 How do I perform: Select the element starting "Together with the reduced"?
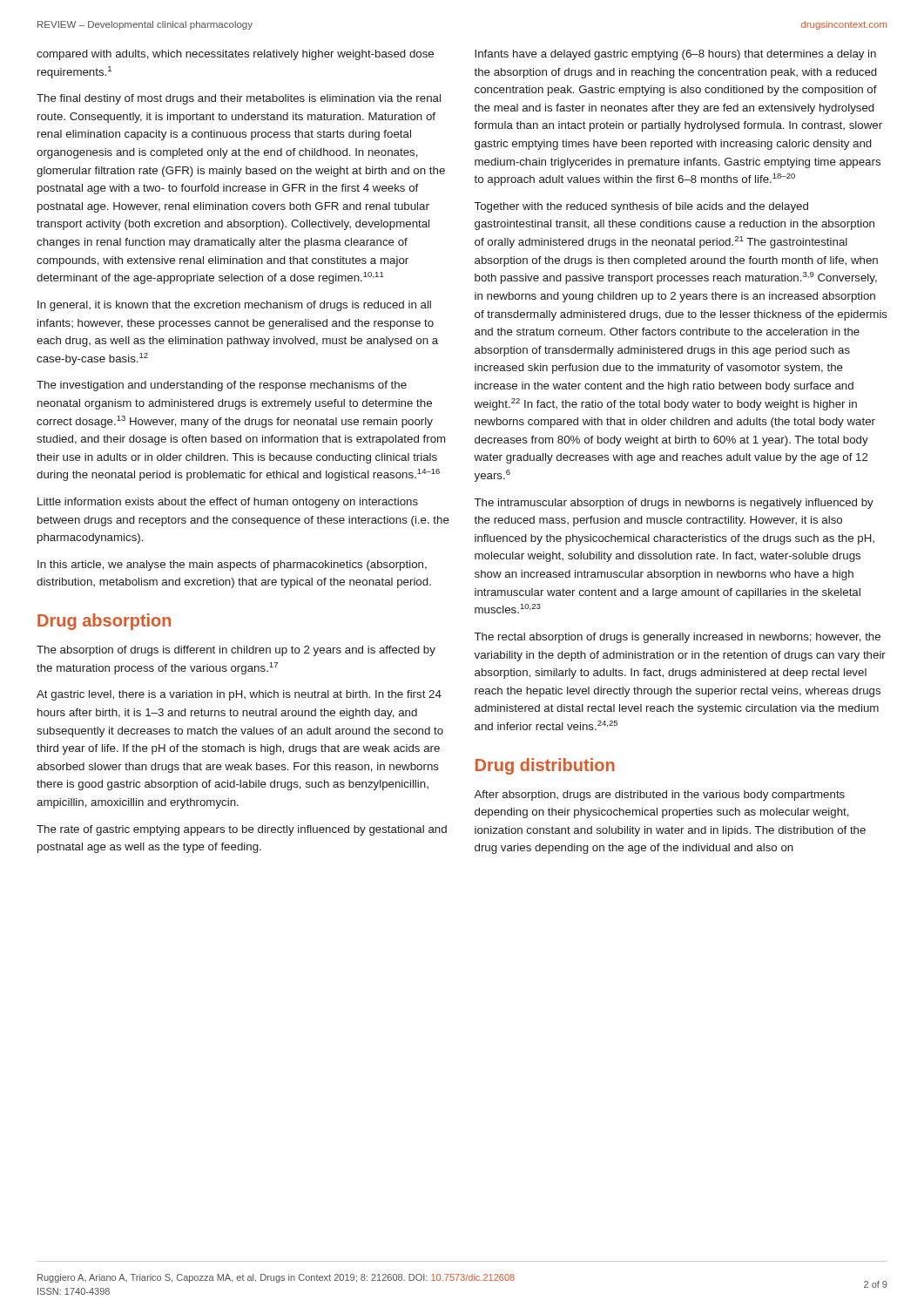tap(681, 341)
